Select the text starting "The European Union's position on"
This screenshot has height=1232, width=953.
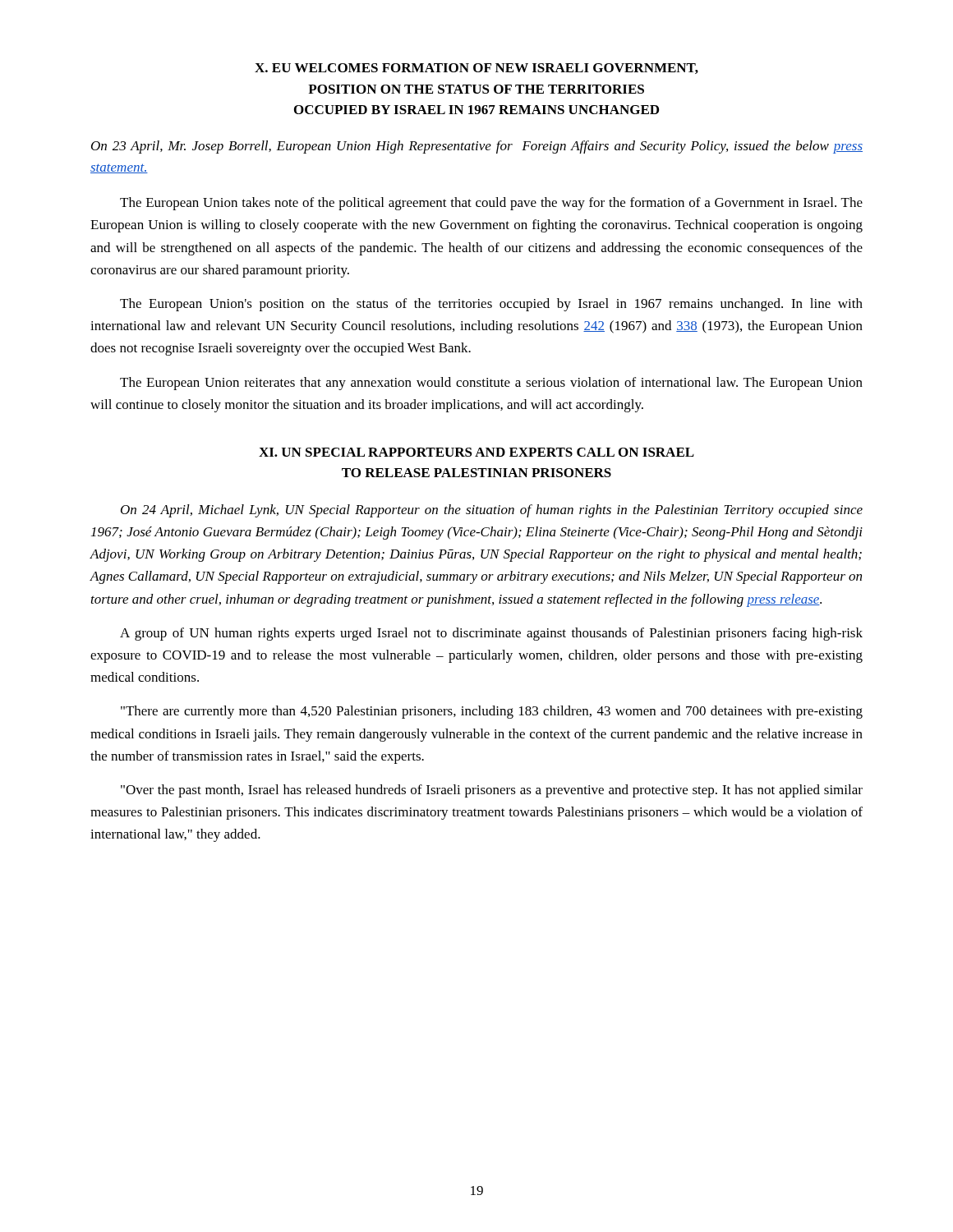(x=476, y=326)
